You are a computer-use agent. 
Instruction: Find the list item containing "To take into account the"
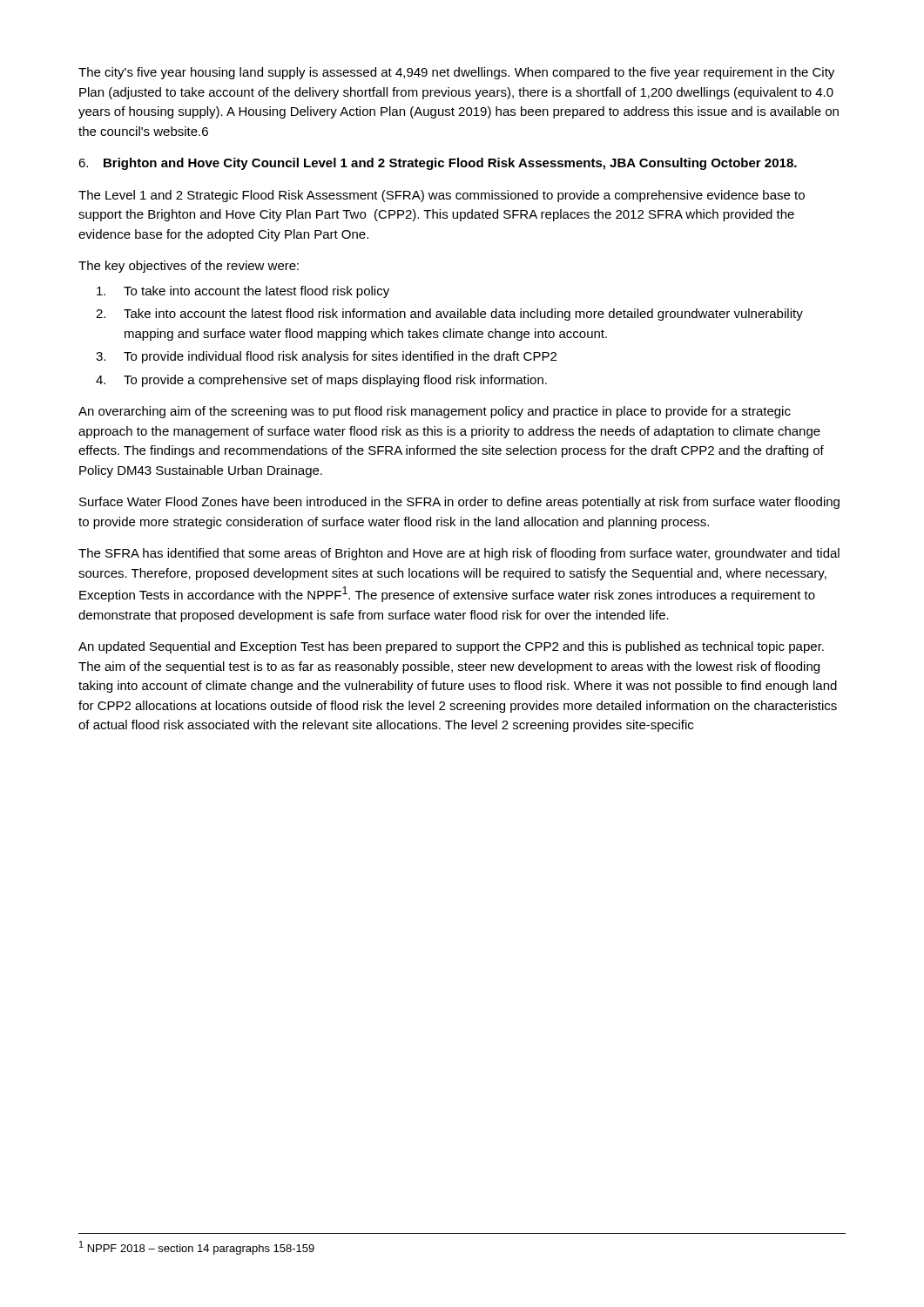click(x=243, y=292)
